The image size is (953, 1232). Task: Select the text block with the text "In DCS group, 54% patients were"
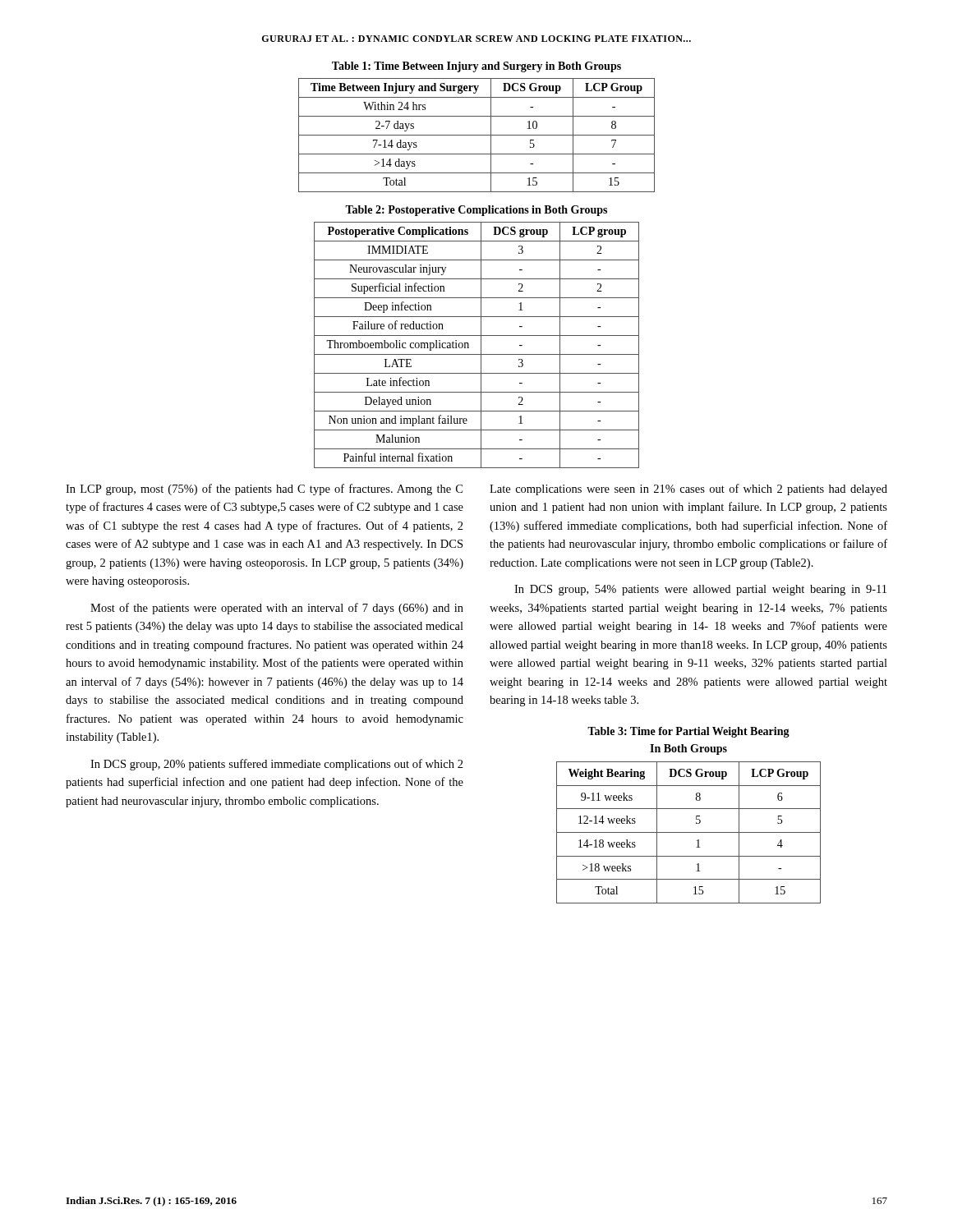[x=688, y=645]
